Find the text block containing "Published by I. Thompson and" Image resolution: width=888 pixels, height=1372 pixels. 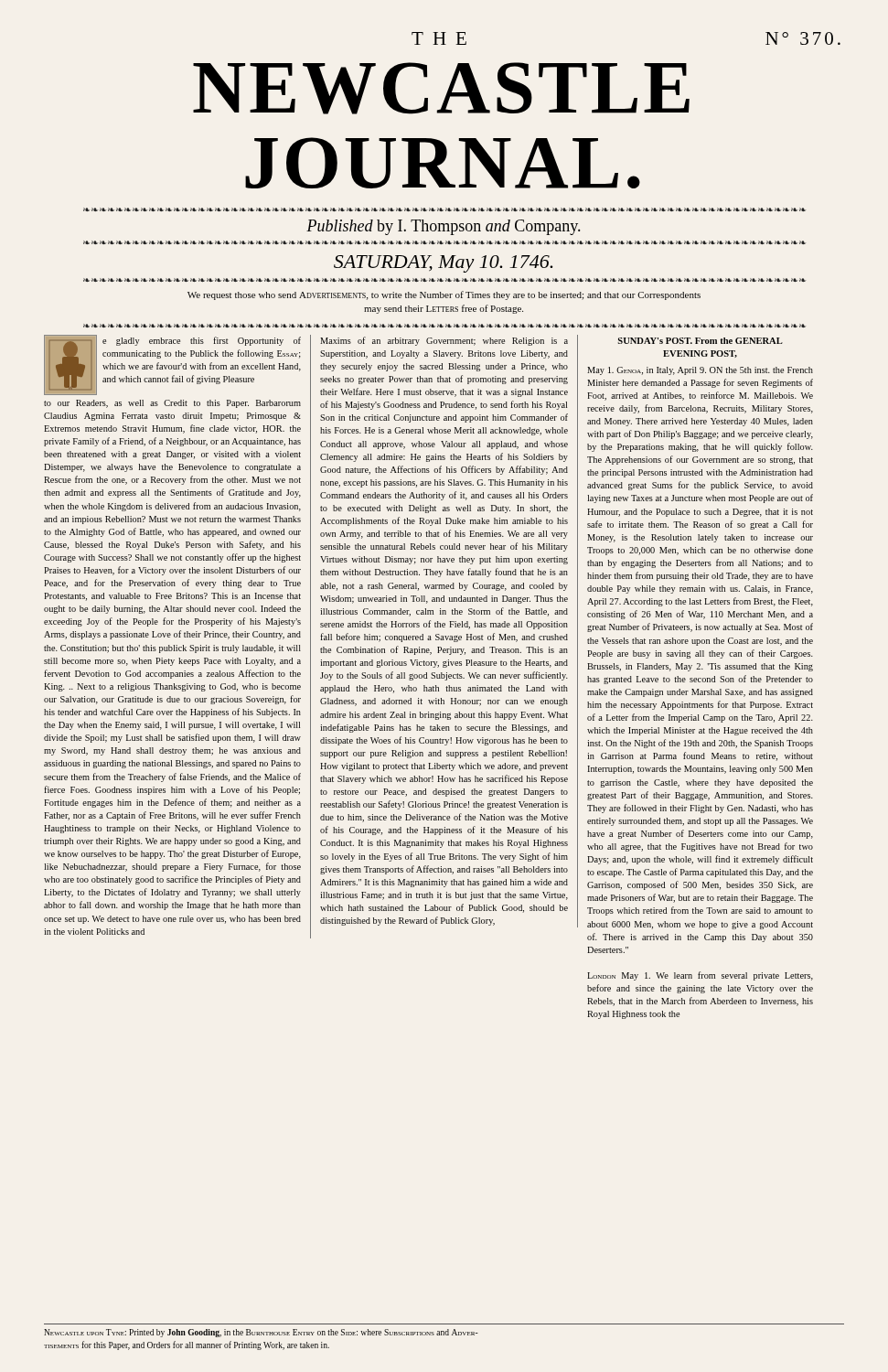tap(444, 226)
